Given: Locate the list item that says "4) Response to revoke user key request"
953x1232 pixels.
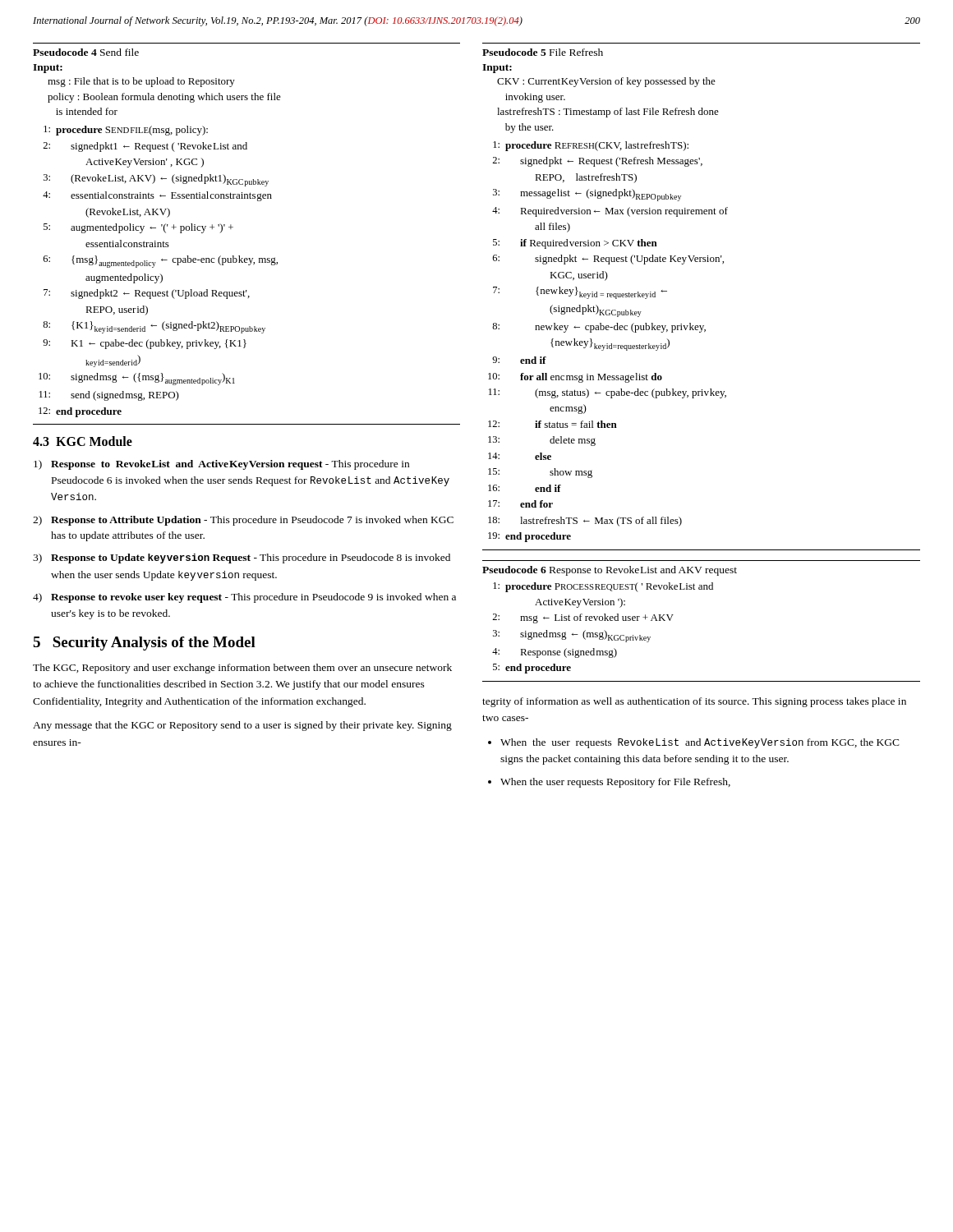Looking at the screenshot, I should [x=246, y=605].
